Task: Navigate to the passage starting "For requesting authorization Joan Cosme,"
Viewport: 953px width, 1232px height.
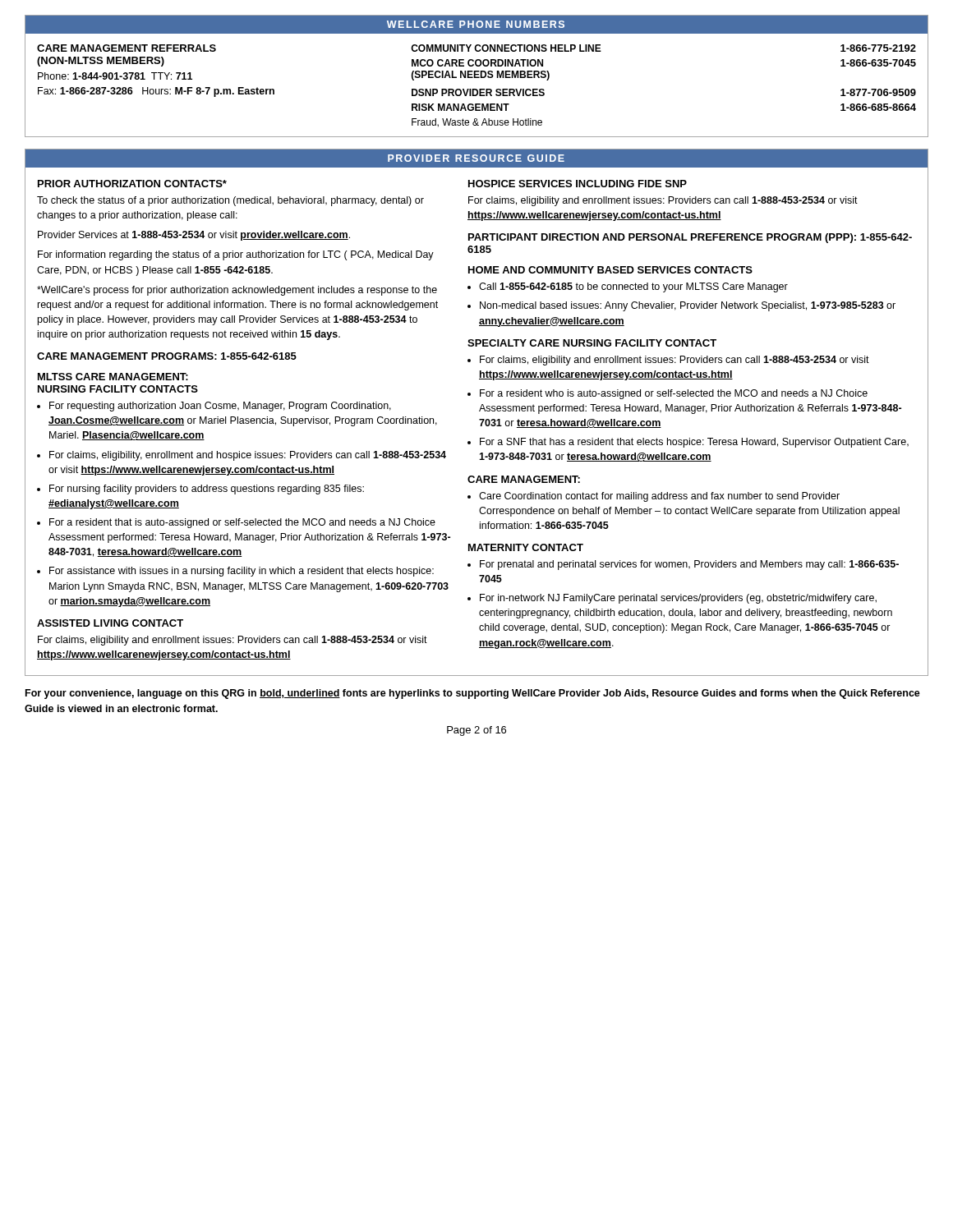Action: click(243, 421)
